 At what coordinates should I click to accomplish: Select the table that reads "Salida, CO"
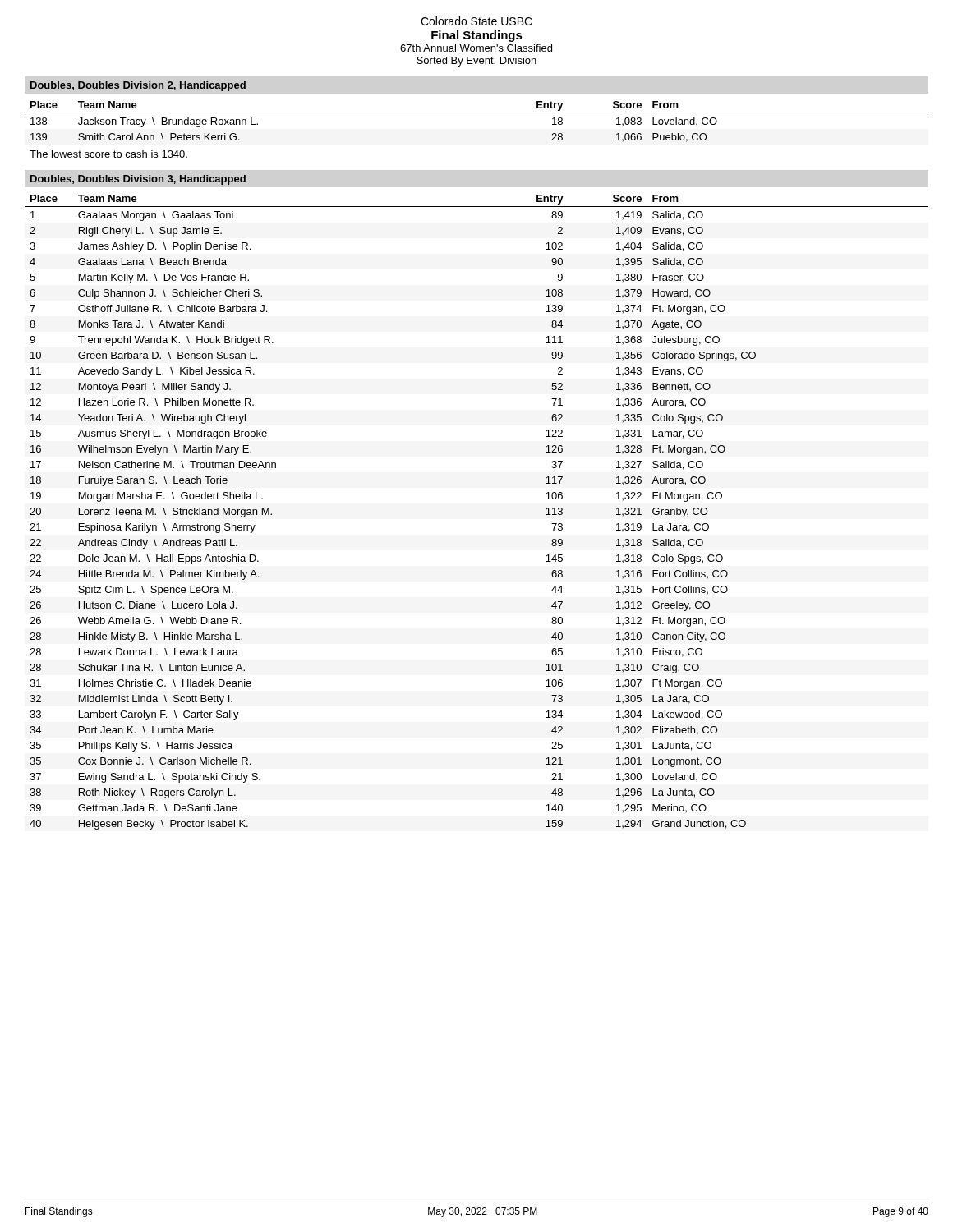click(x=476, y=511)
